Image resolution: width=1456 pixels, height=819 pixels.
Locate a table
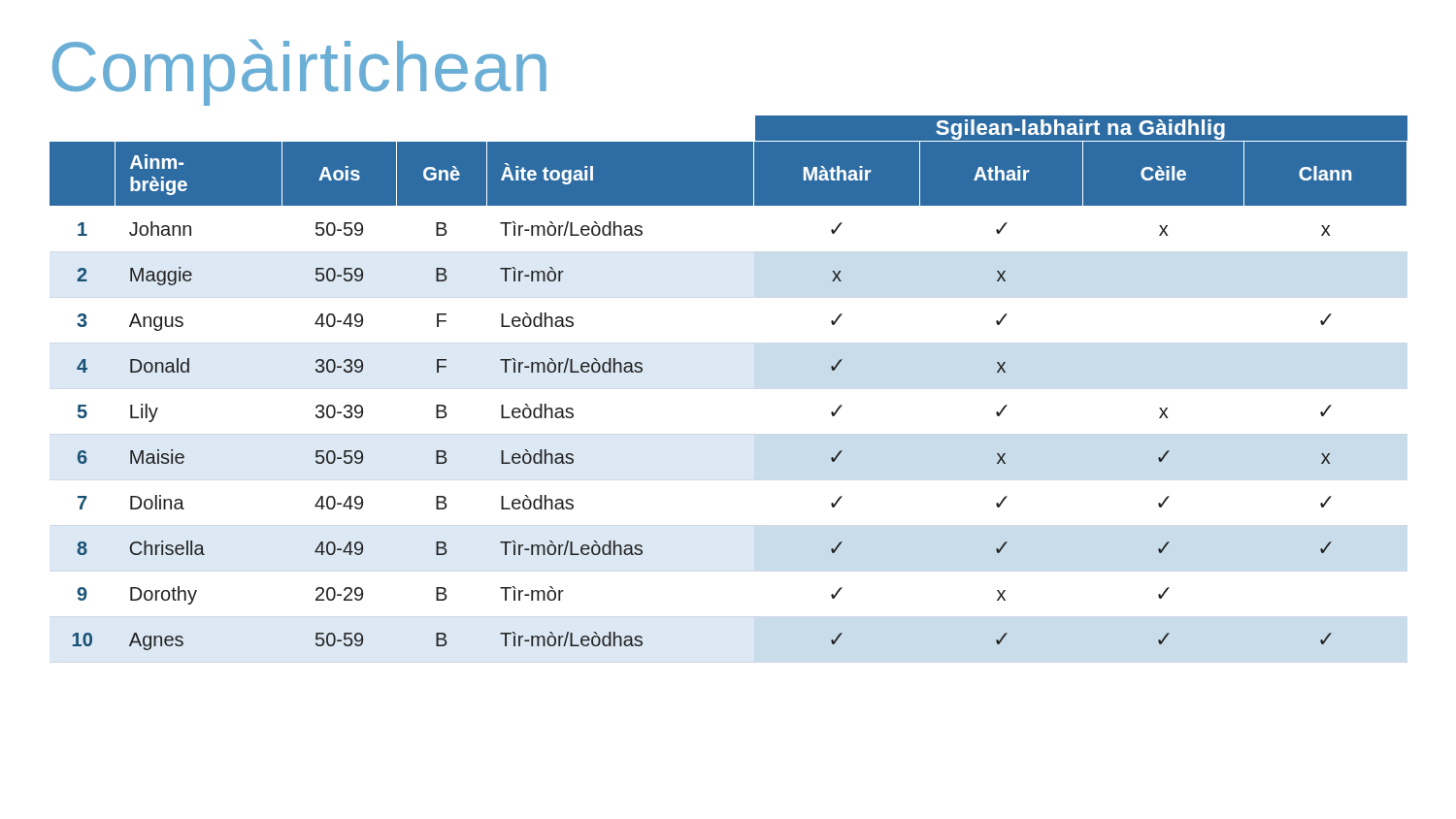(728, 389)
